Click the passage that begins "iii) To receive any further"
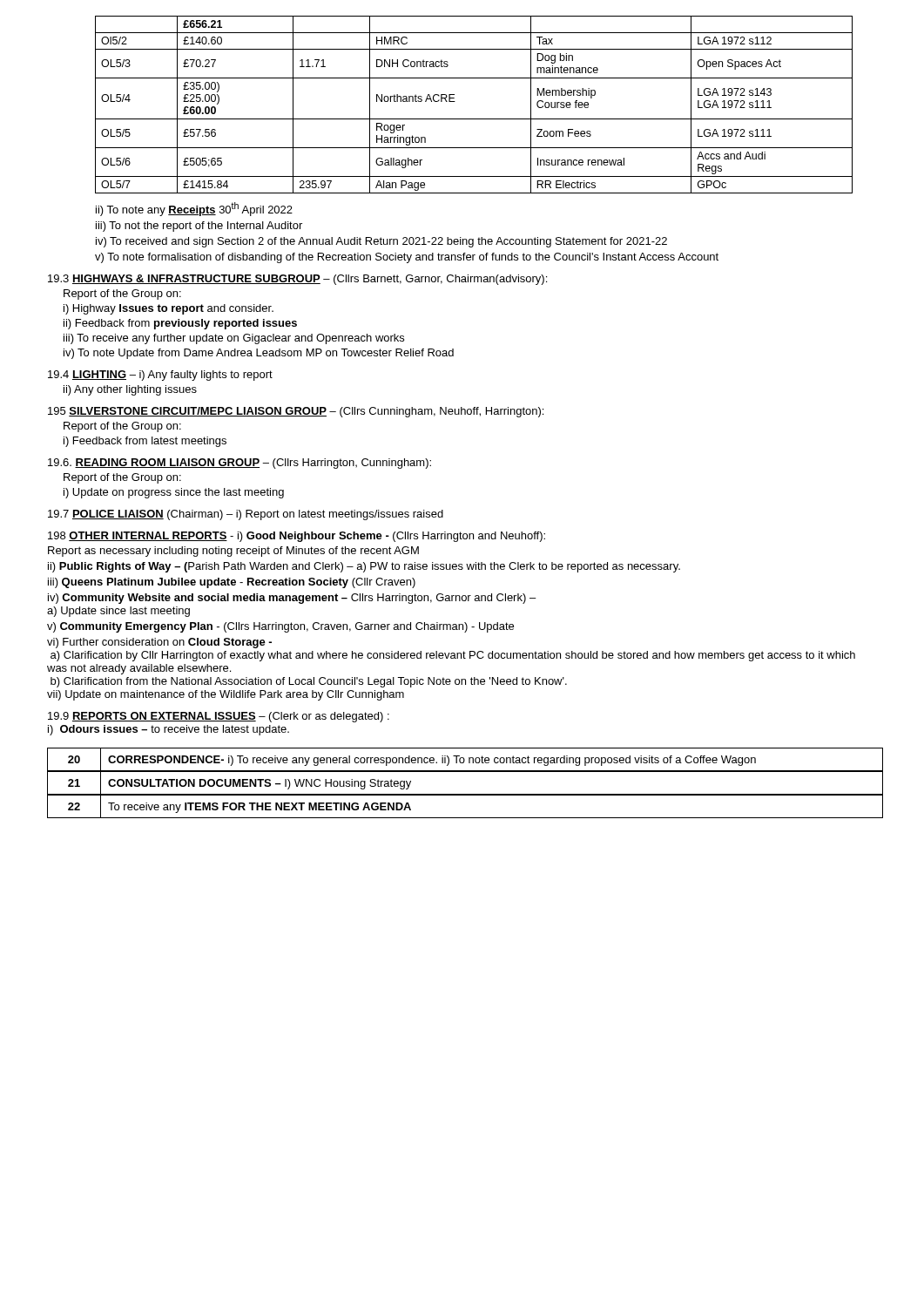This screenshot has height=1307, width=924. coord(234,338)
